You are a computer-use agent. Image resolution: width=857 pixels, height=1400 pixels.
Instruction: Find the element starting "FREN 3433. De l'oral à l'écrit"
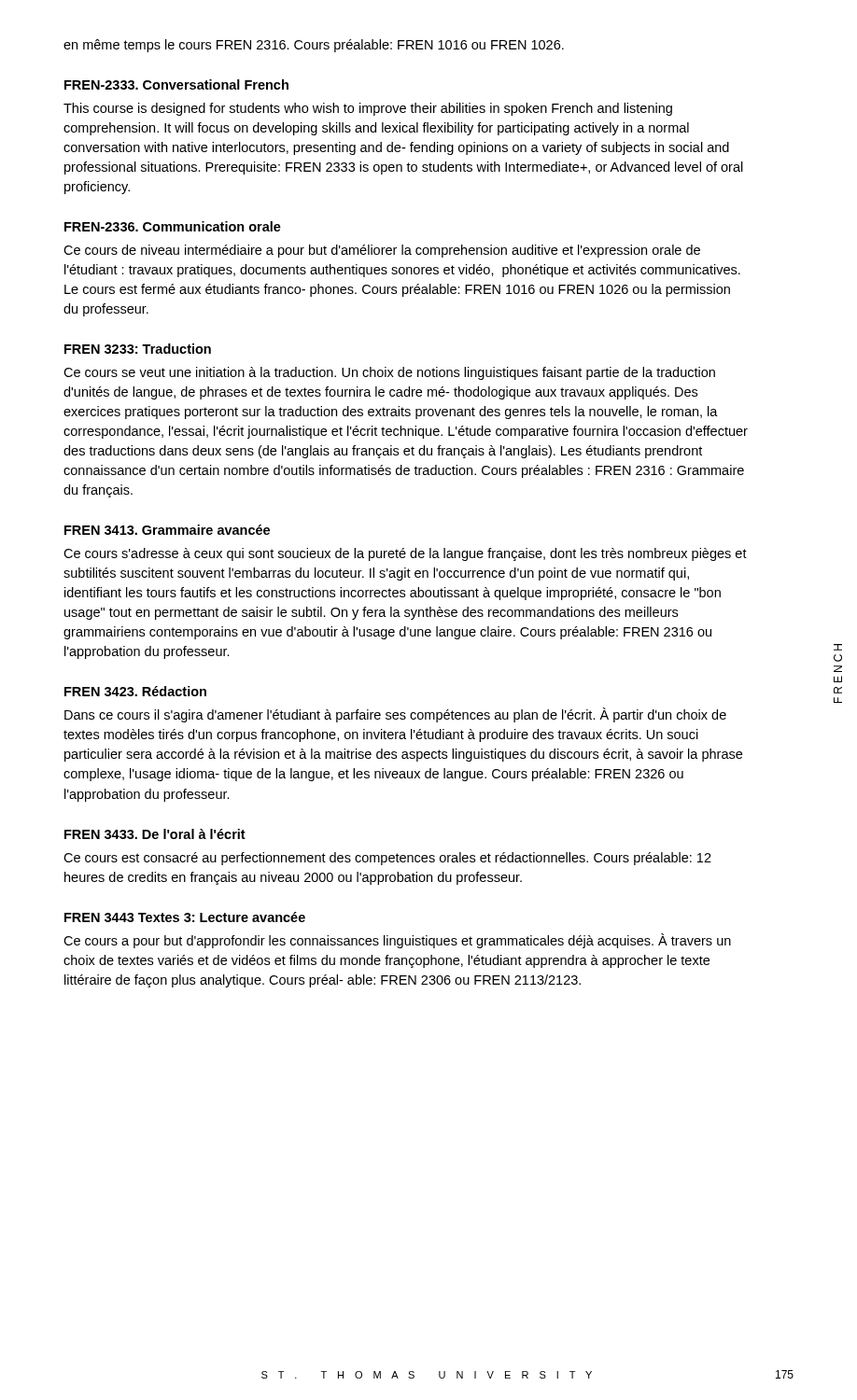click(154, 834)
